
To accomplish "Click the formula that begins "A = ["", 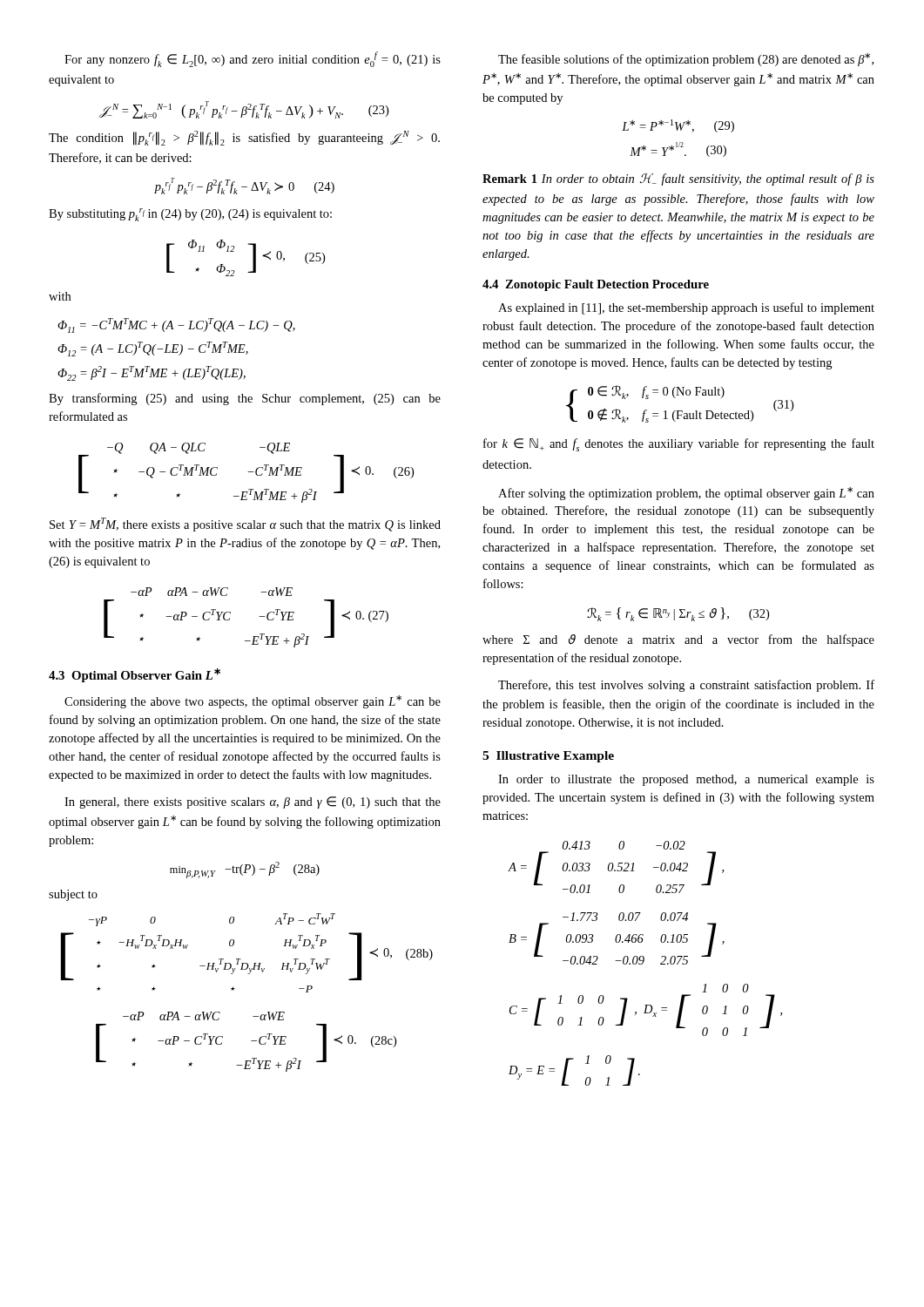I will click(x=691, y=964).
